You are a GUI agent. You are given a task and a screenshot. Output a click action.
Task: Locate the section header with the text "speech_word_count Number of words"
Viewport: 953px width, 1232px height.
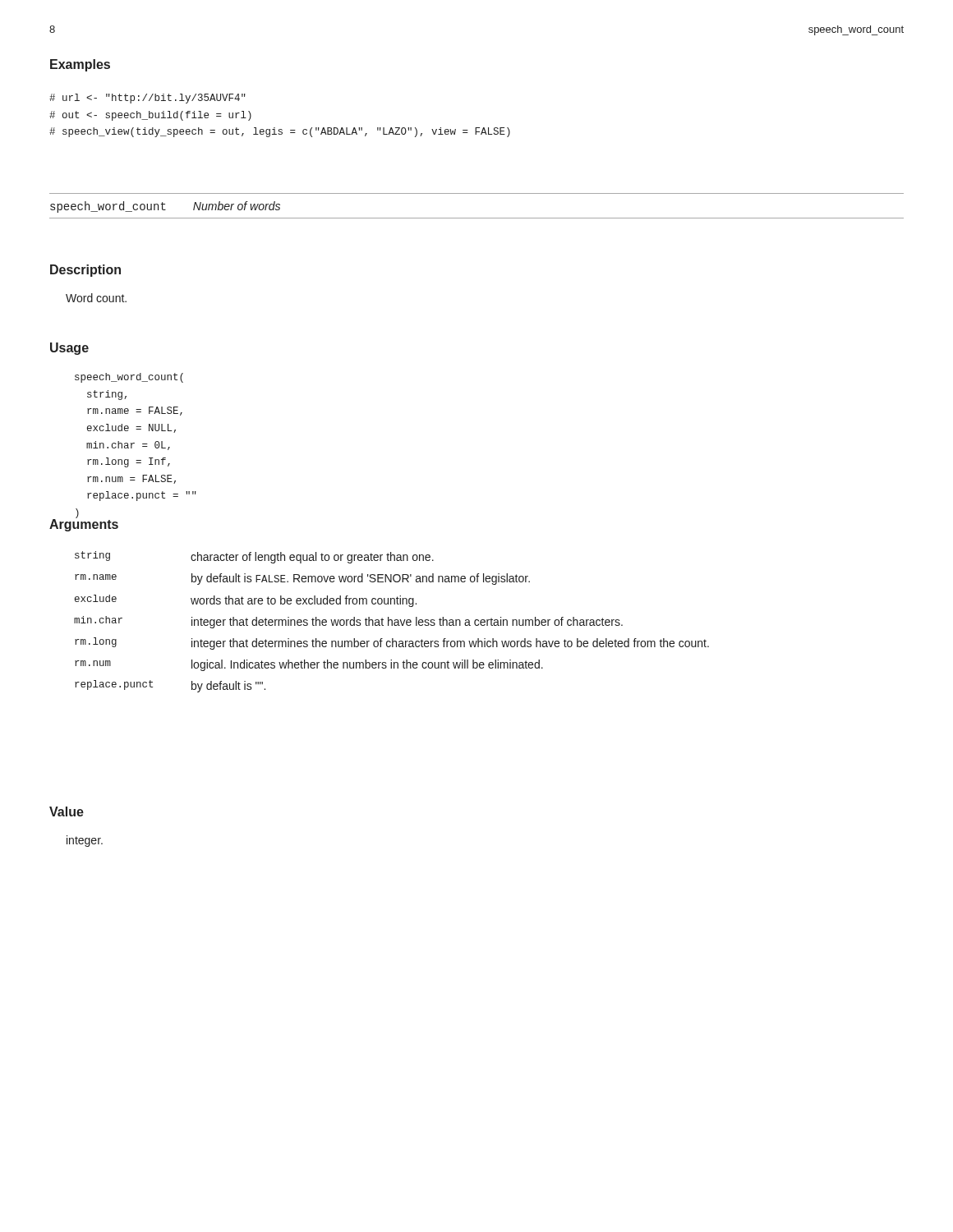pos(165,207)
